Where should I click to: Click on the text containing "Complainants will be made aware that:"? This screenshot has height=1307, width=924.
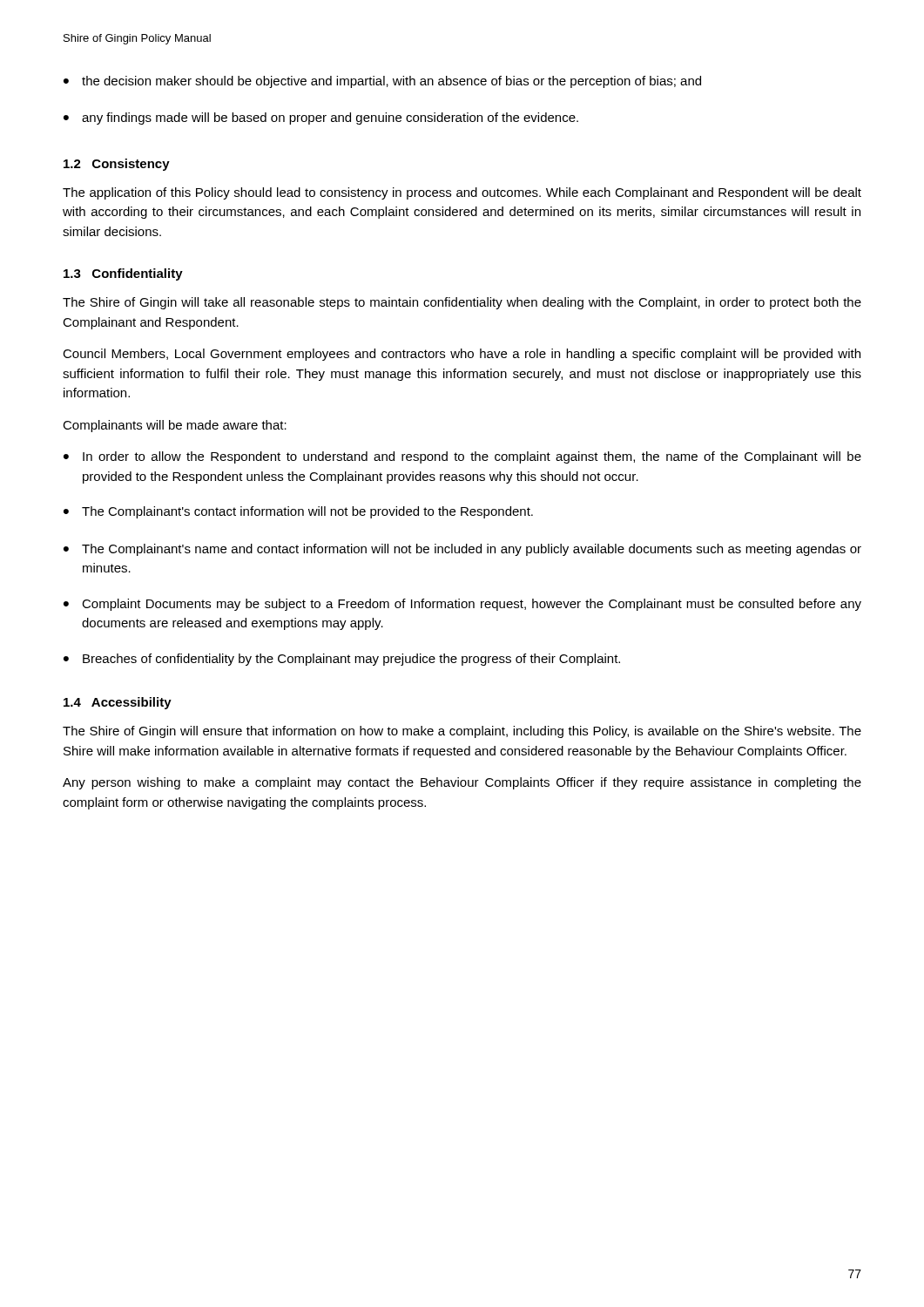pos(175,425)
